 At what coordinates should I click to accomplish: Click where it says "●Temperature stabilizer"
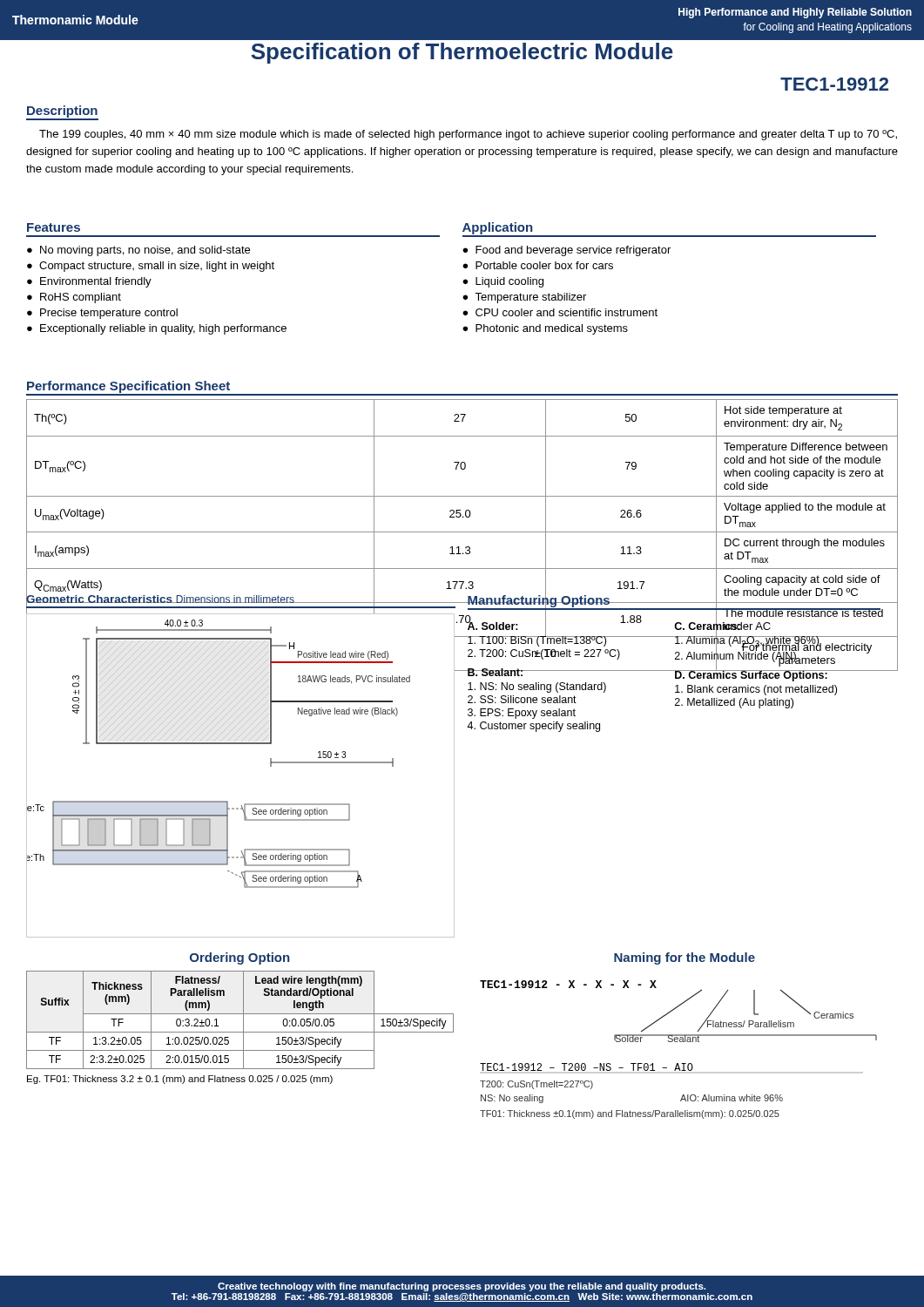(524, 297)
